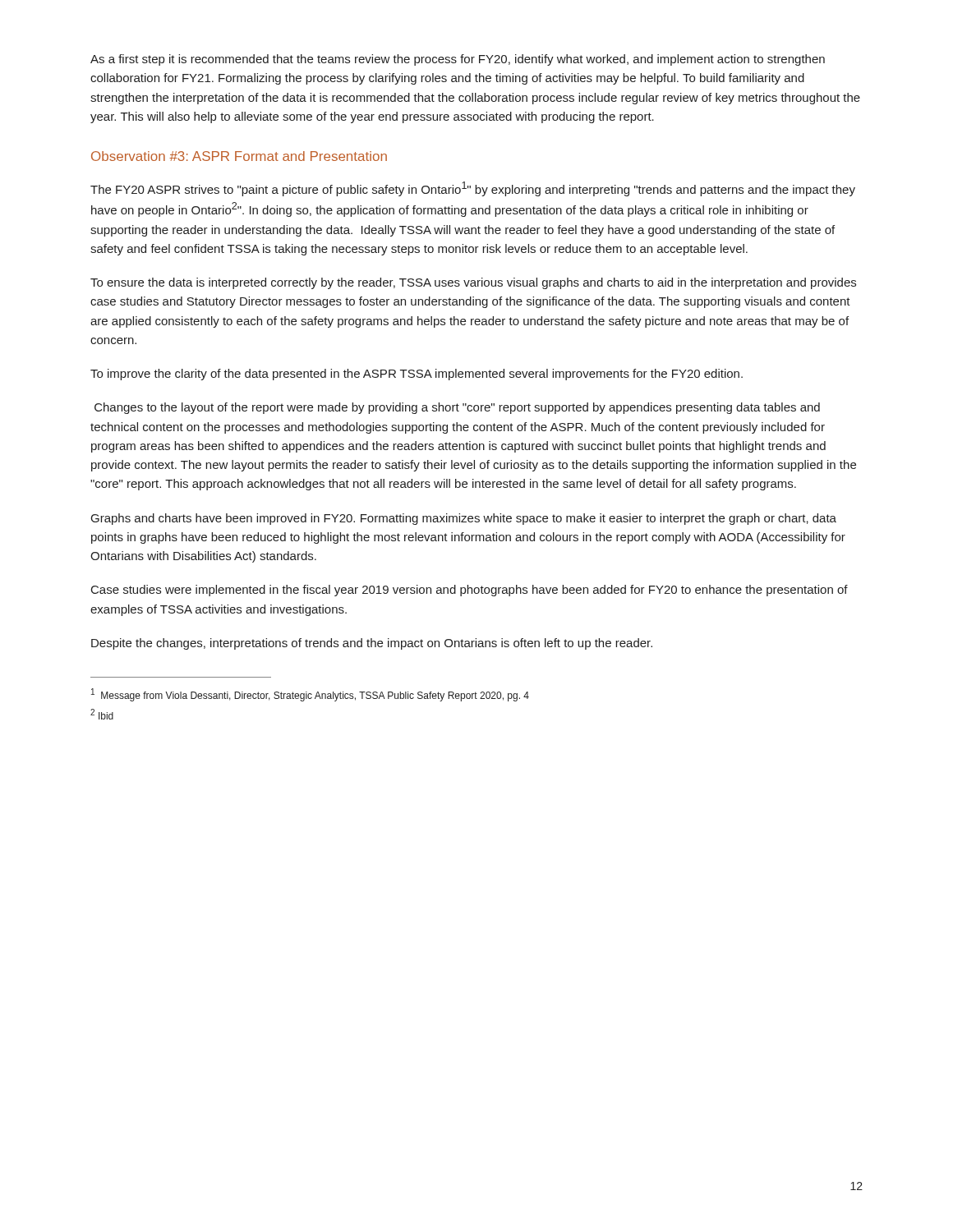The width and height of the screenshot is (953, 1232).
Task: Locate the passage starting "Case studies were implemented in the"
Action: point(469,599)
